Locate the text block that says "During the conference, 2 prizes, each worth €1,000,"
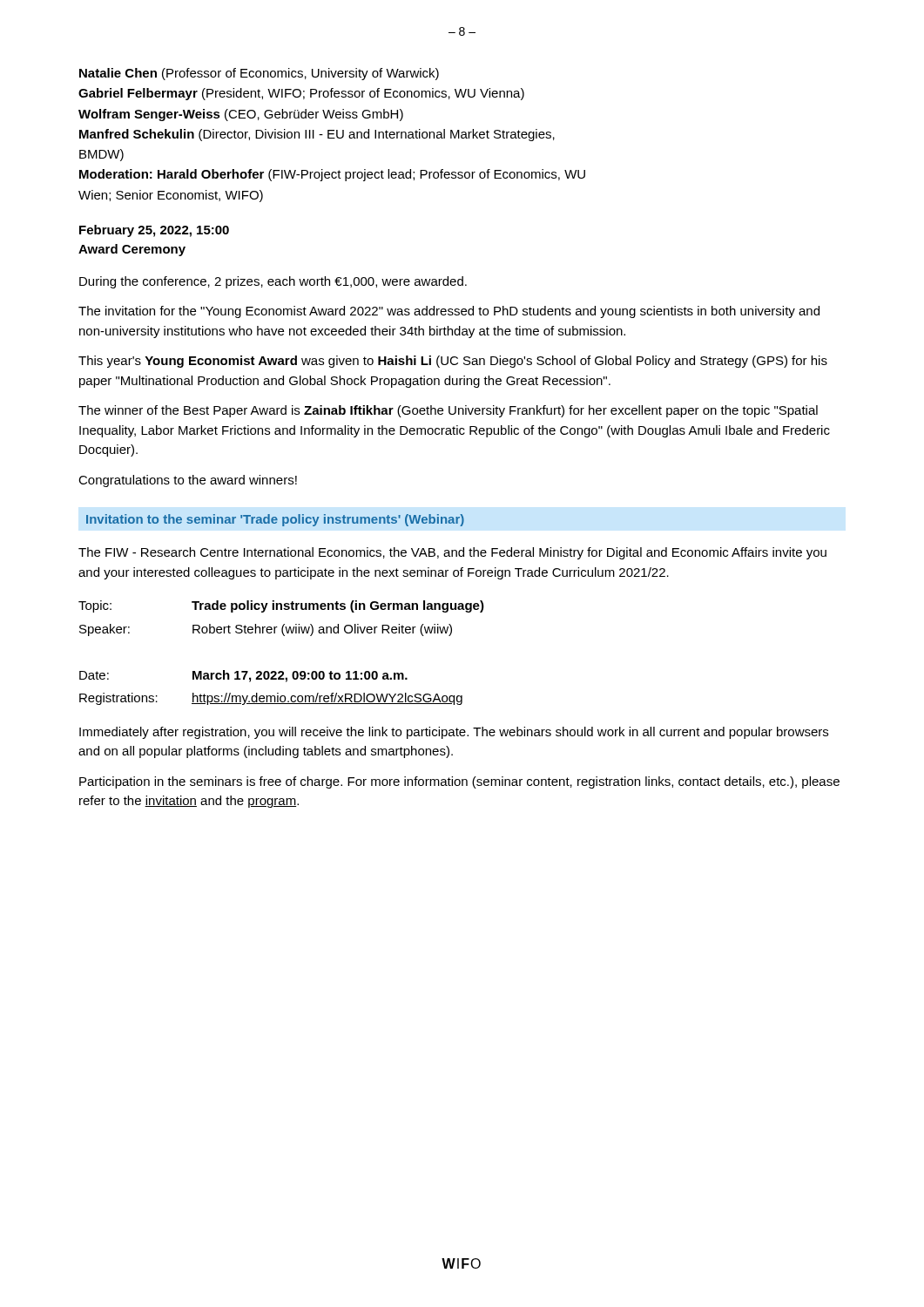 462,281
